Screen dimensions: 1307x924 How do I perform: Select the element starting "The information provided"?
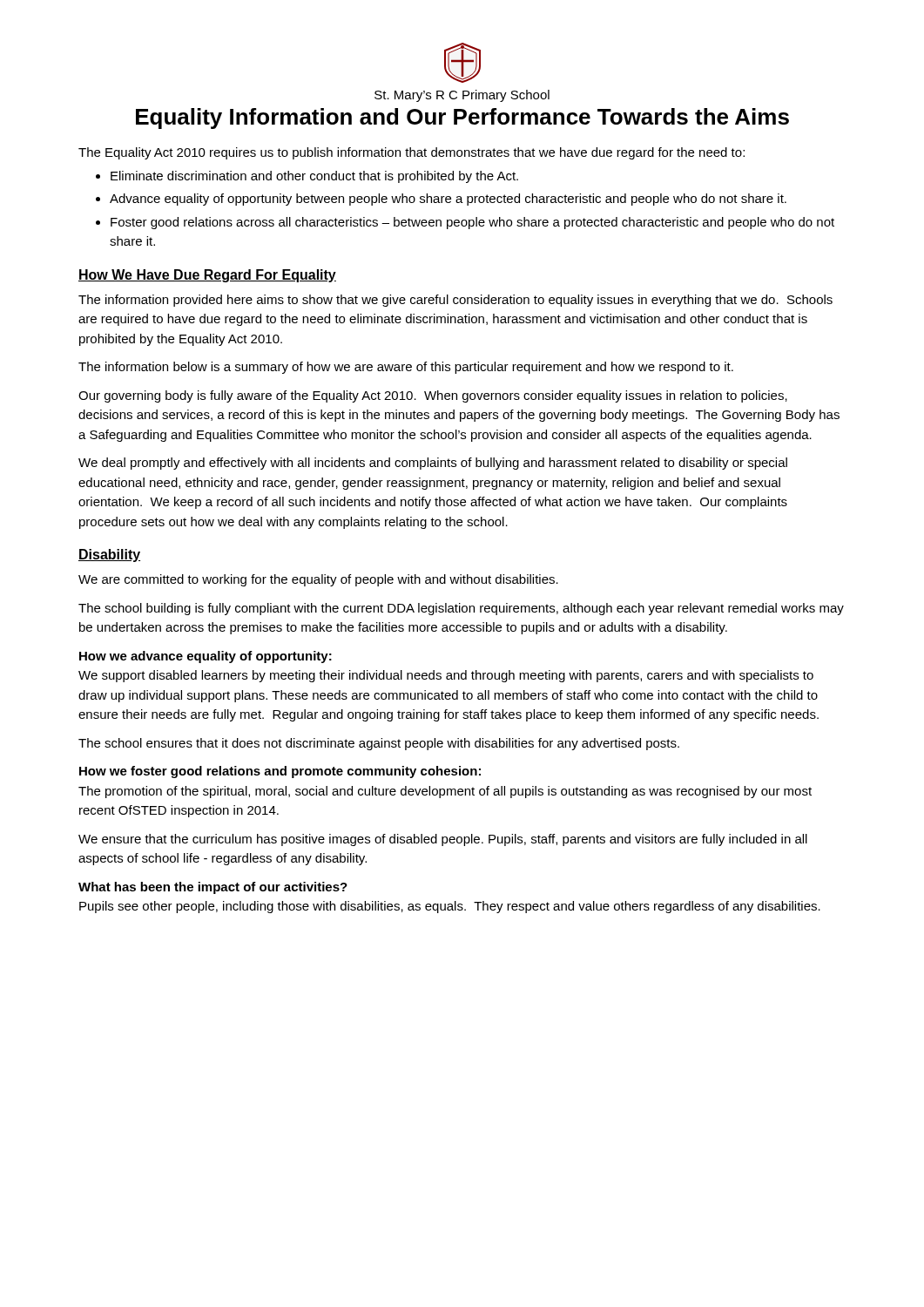(456, 319)
